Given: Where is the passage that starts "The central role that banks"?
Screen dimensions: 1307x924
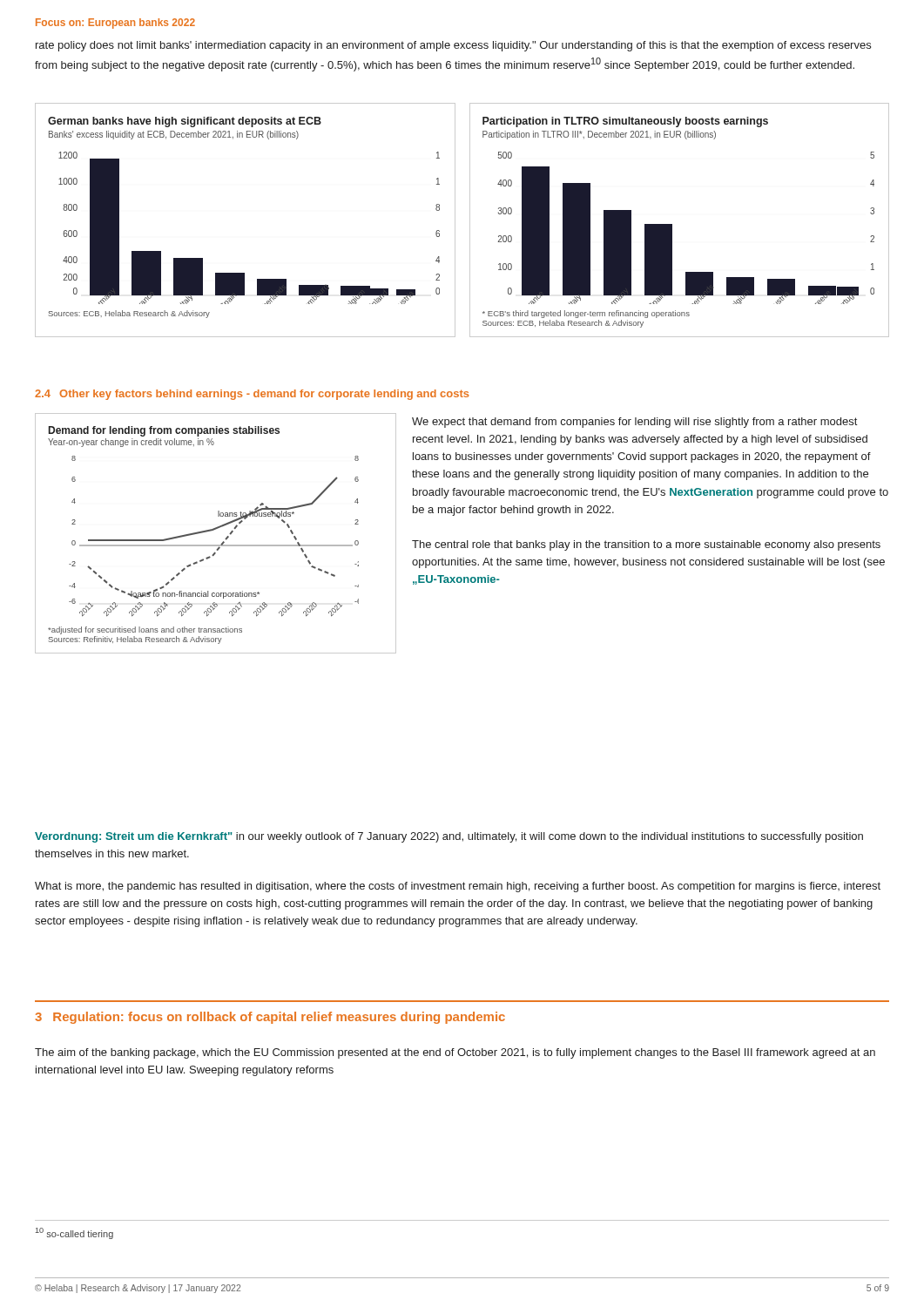Looking at the screenshot, I should [649, 562].
